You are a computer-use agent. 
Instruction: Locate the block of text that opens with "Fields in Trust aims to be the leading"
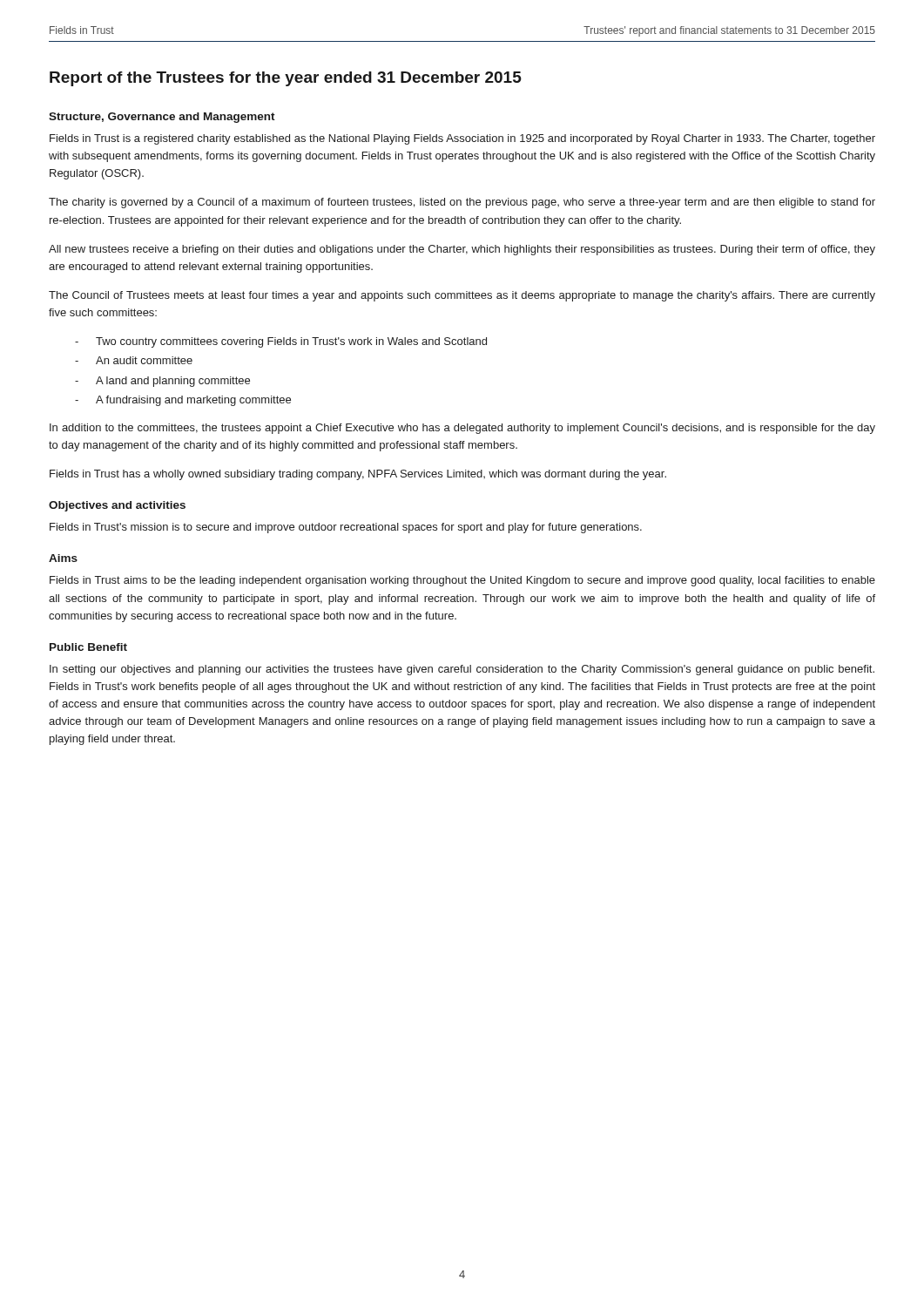tap(462, 598)
